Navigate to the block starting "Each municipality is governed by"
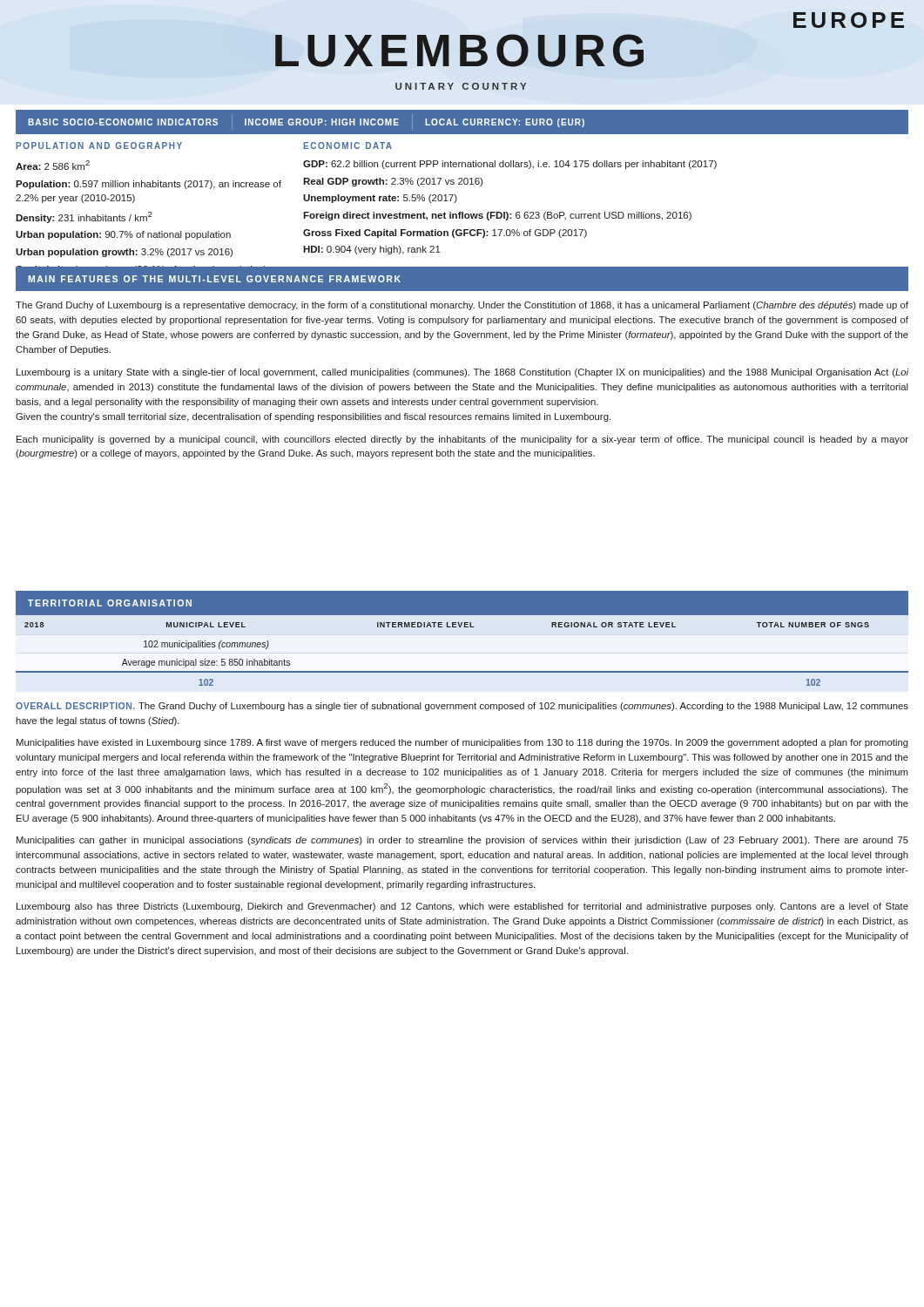 tap(462, 446)
